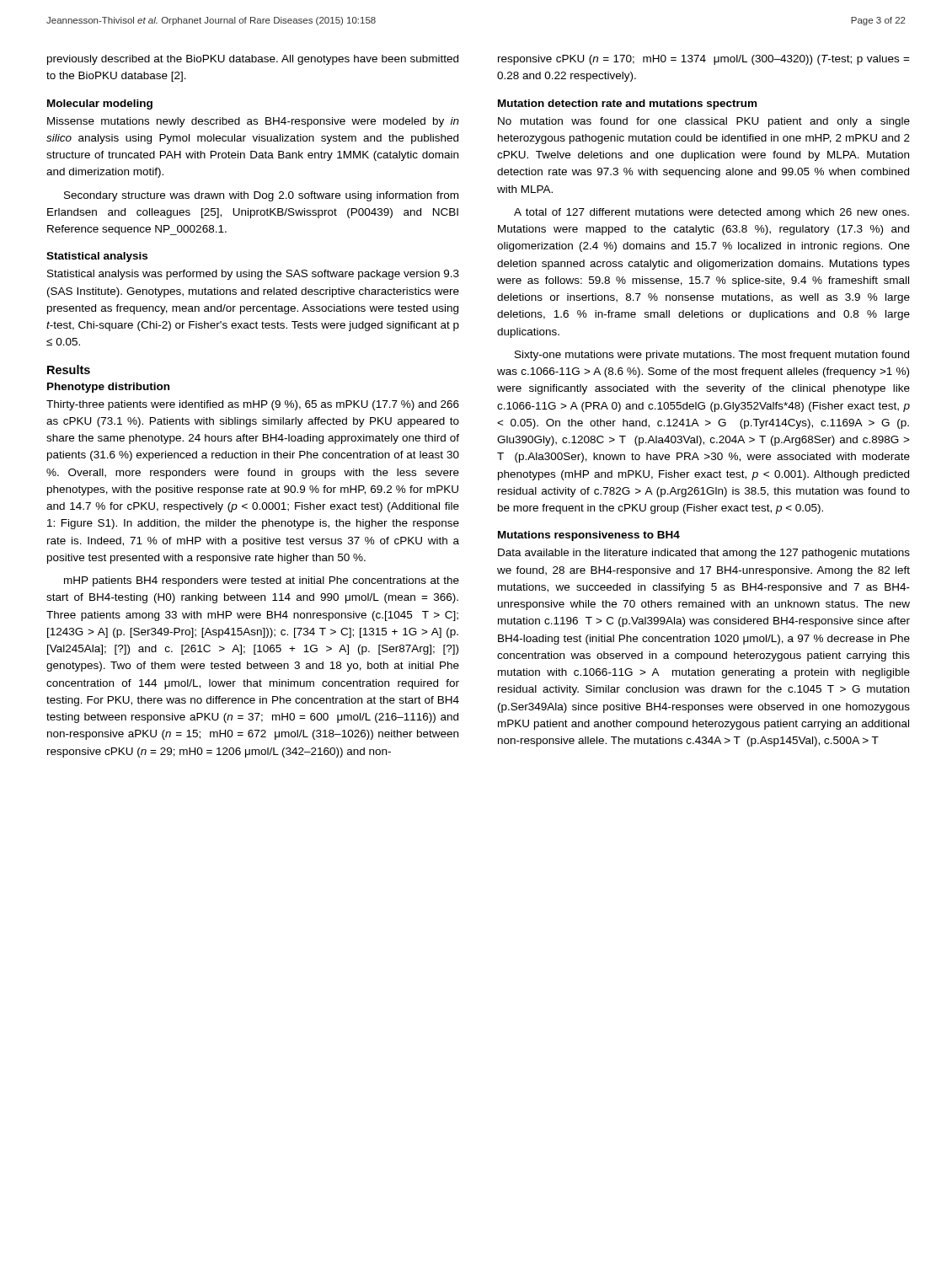This screenshot has width=952, height=1264.
Task: Click the passage that begins "Thirty-three patients were identified as mHP (9 %),"
Action: (x=253, y=578)
